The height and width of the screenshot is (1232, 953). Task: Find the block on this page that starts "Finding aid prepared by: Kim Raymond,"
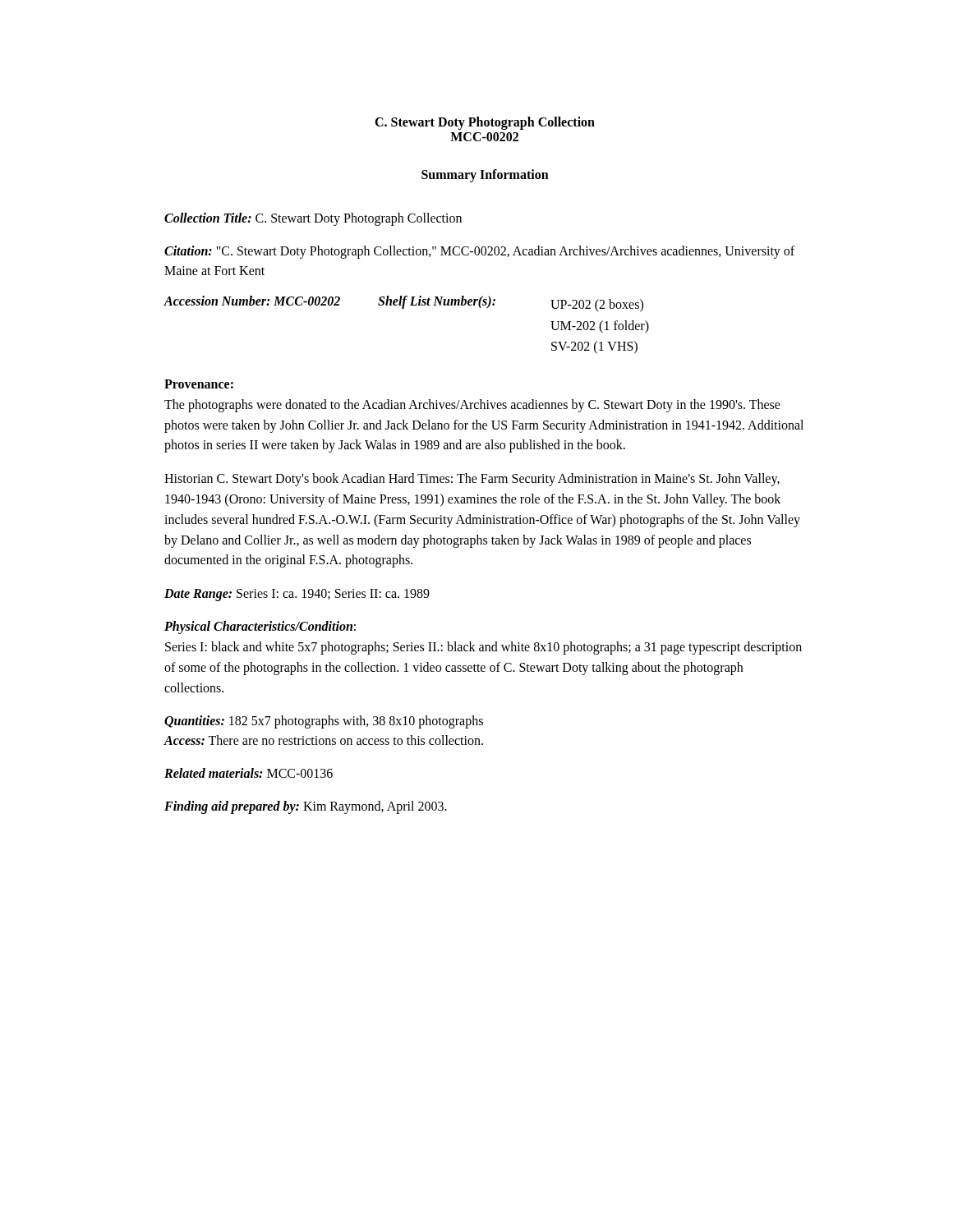(306, 806)
